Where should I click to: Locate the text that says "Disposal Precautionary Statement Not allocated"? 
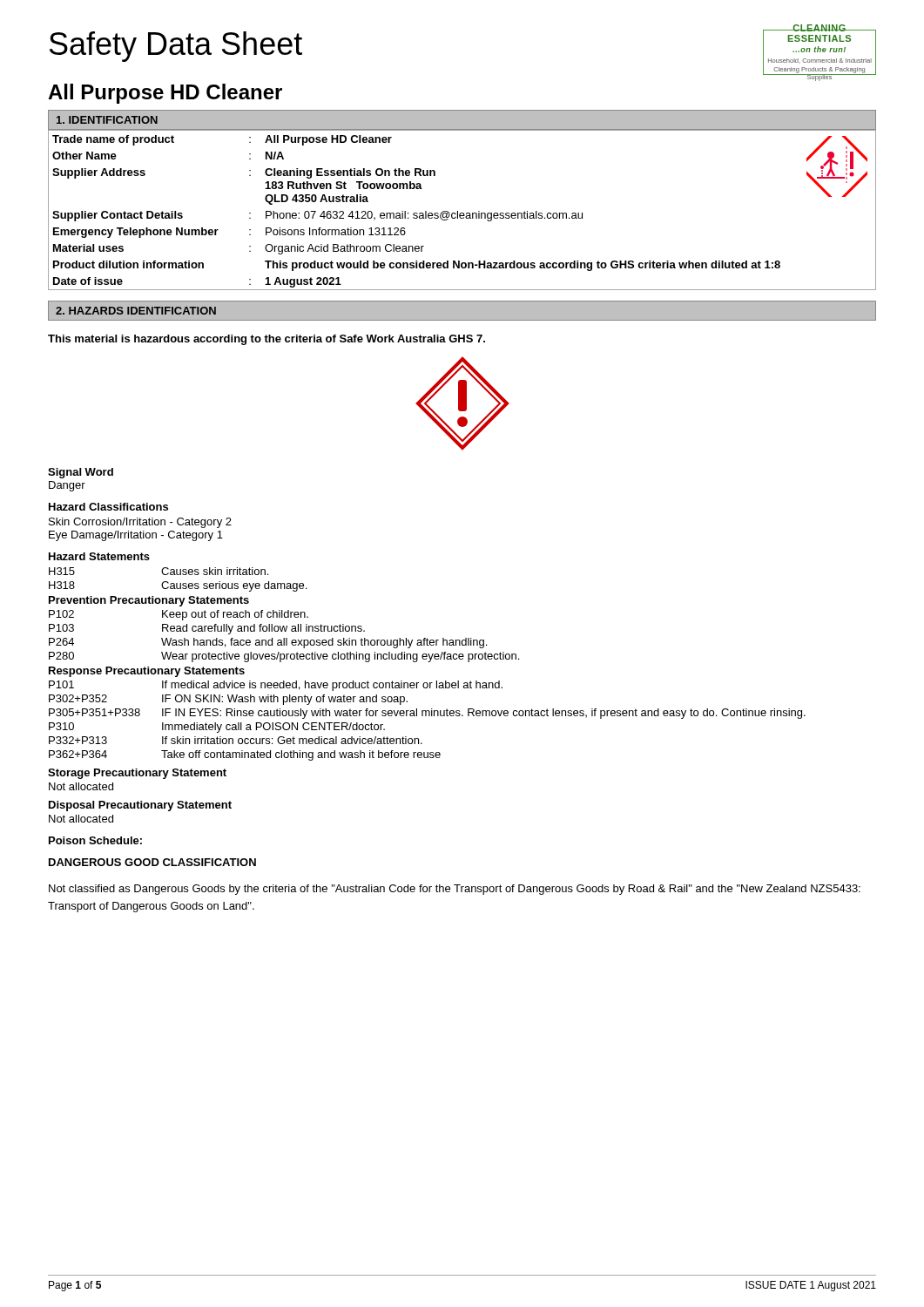tap(140, 806)
